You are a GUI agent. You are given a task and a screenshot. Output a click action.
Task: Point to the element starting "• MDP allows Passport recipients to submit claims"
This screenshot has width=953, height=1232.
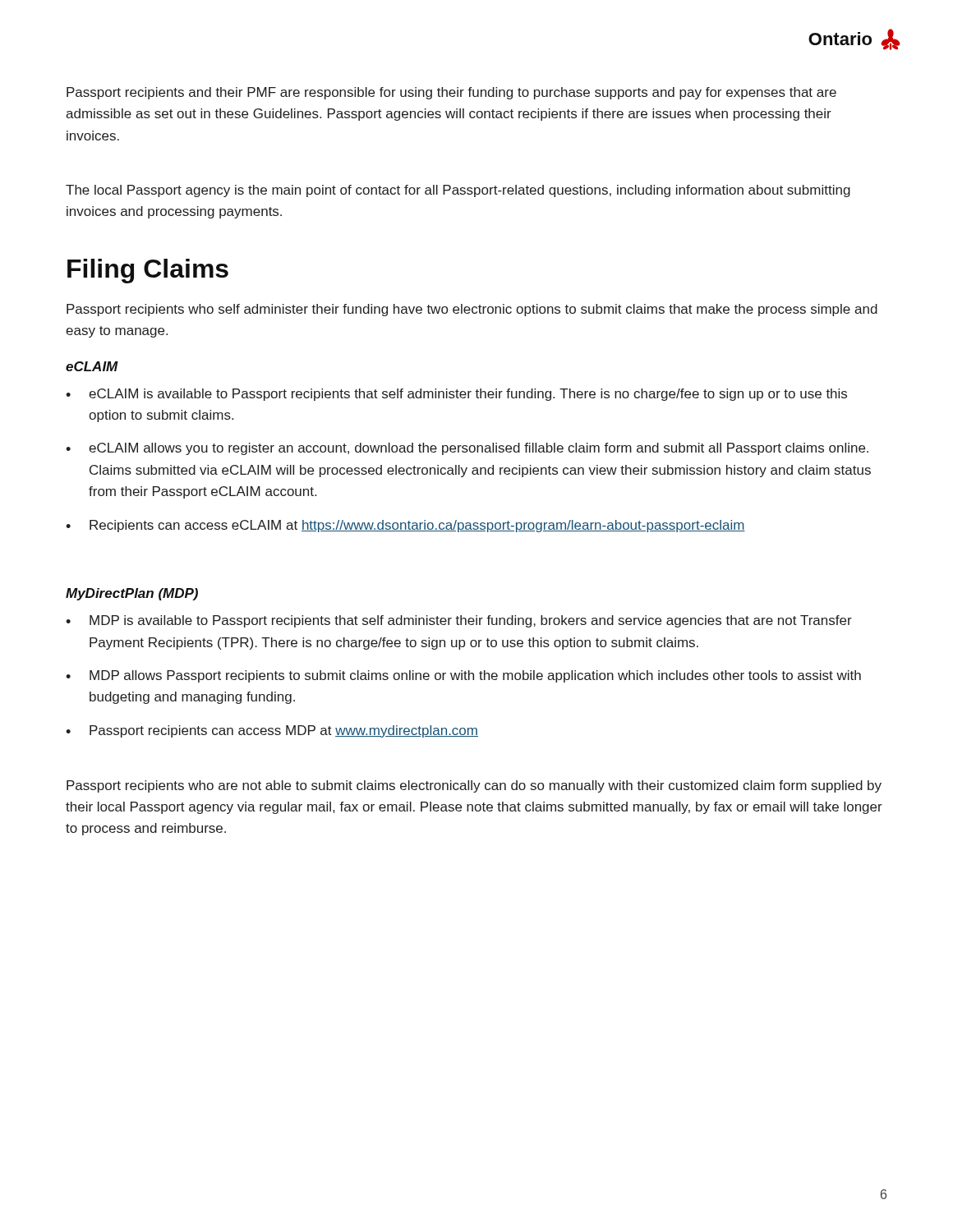pos(476,687)
